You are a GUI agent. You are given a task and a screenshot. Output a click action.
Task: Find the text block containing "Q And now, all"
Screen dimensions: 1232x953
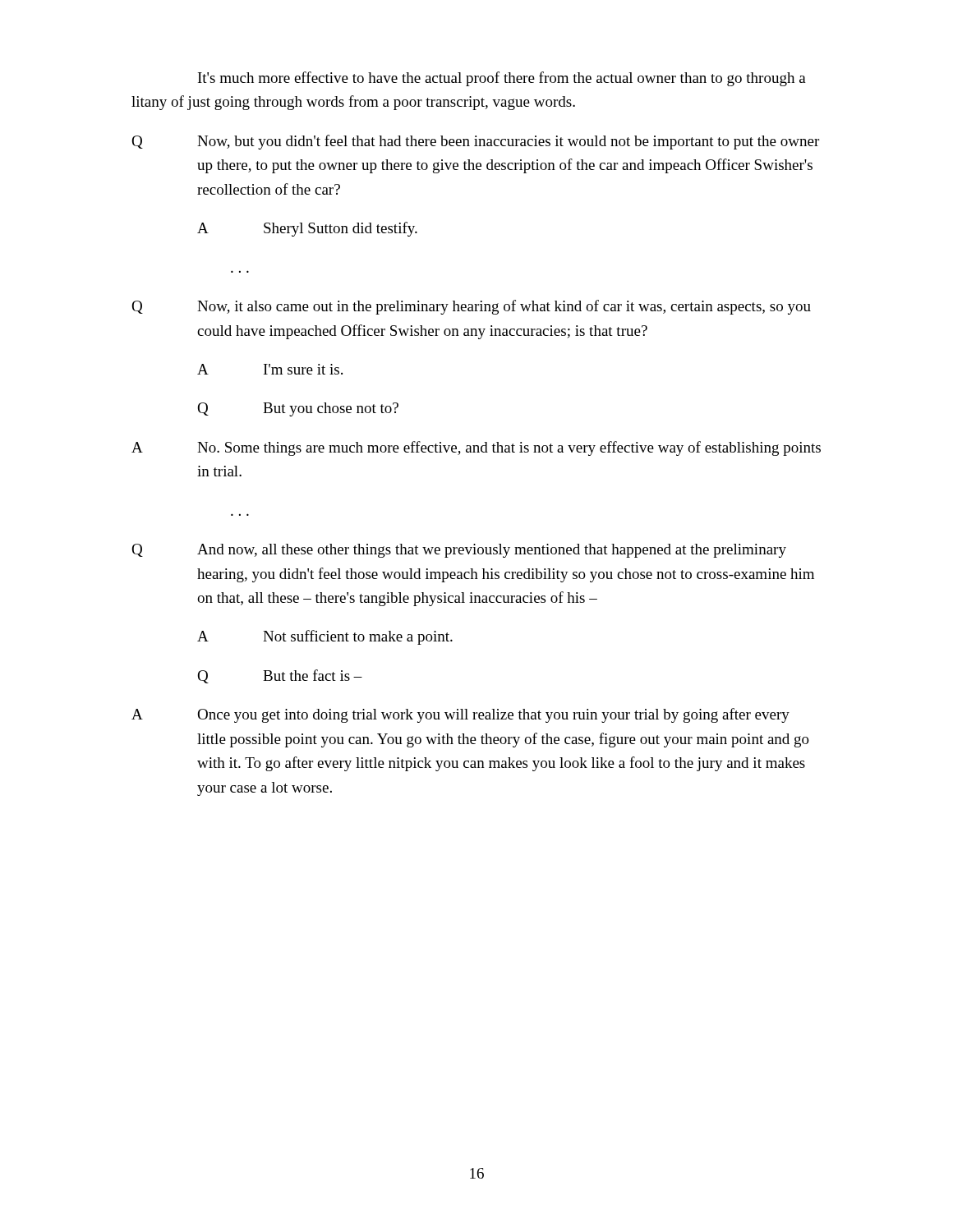coord(476,574)
